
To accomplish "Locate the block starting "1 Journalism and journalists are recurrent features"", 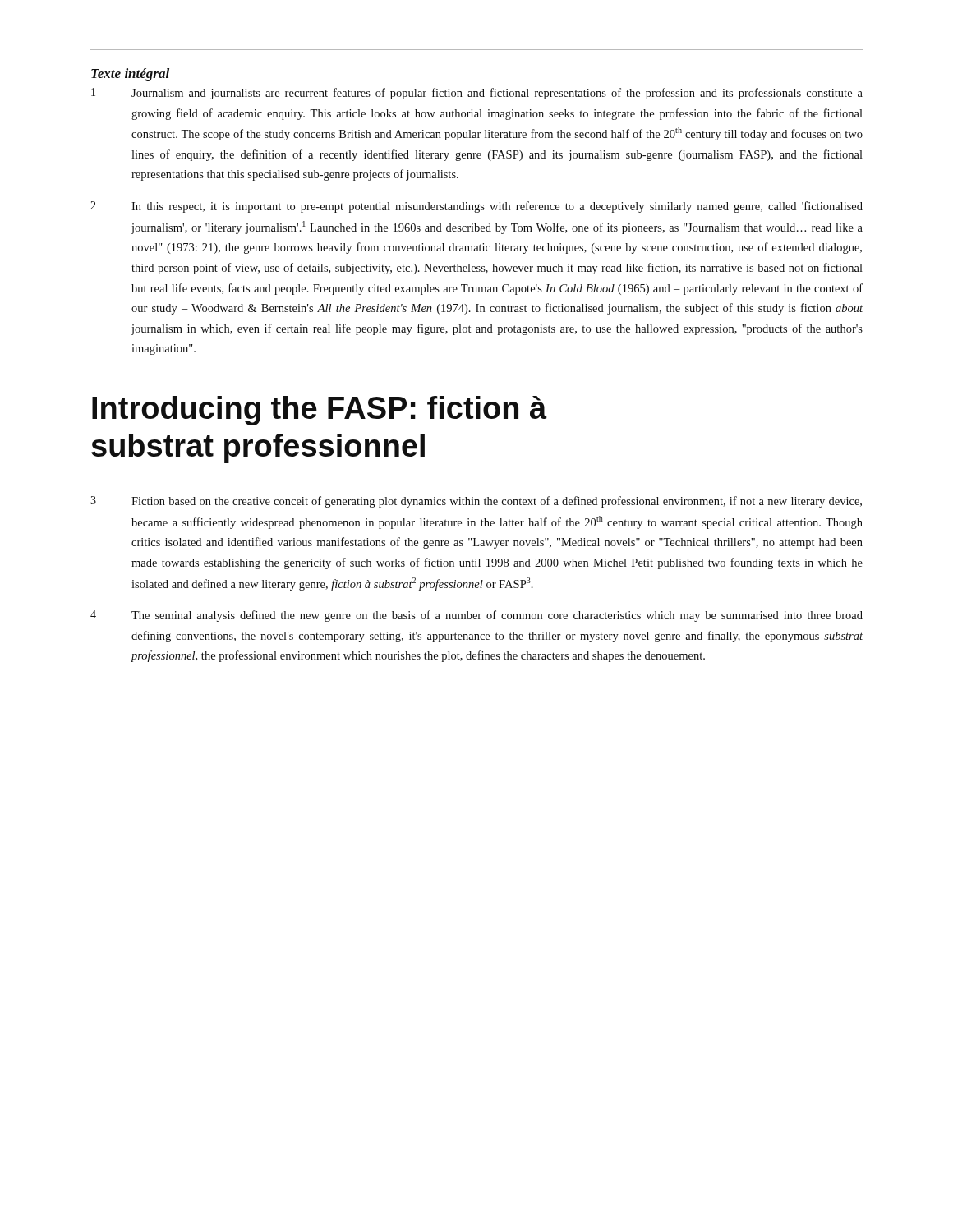I will (476, 134).
